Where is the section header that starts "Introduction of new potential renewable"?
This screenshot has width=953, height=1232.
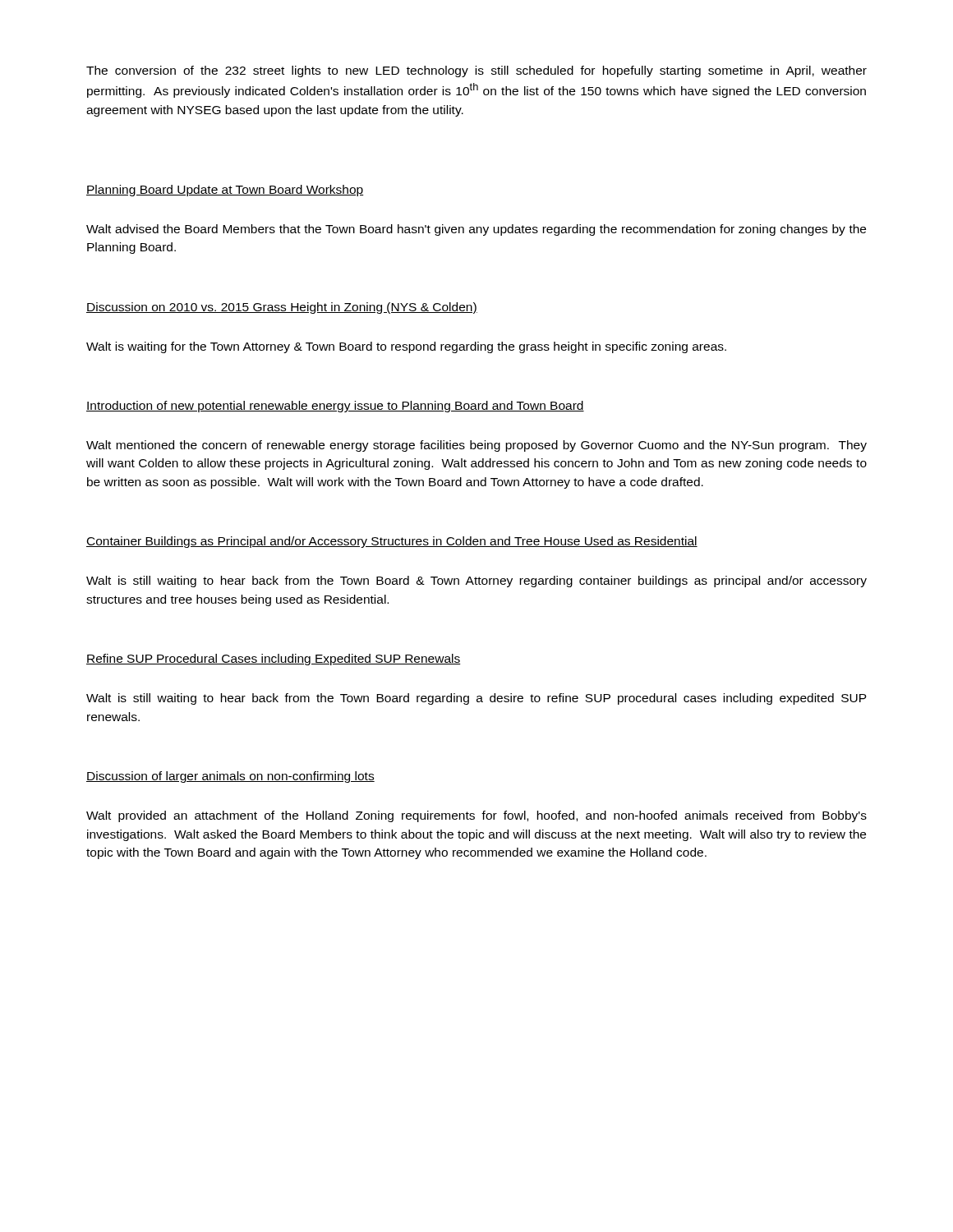(335, 405)
